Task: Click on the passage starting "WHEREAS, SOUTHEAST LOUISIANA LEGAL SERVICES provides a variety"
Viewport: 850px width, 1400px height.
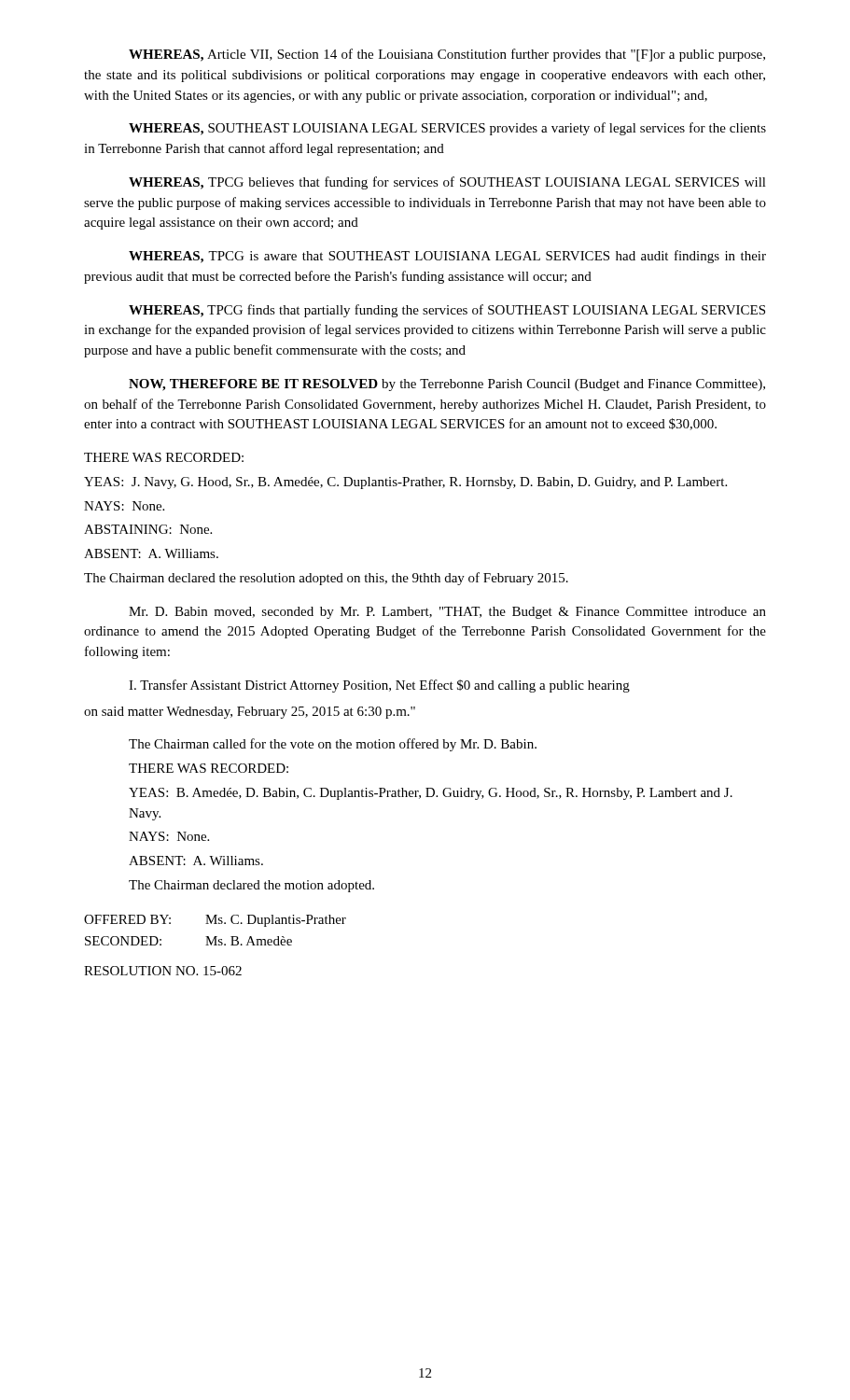Action: point(425,138)
